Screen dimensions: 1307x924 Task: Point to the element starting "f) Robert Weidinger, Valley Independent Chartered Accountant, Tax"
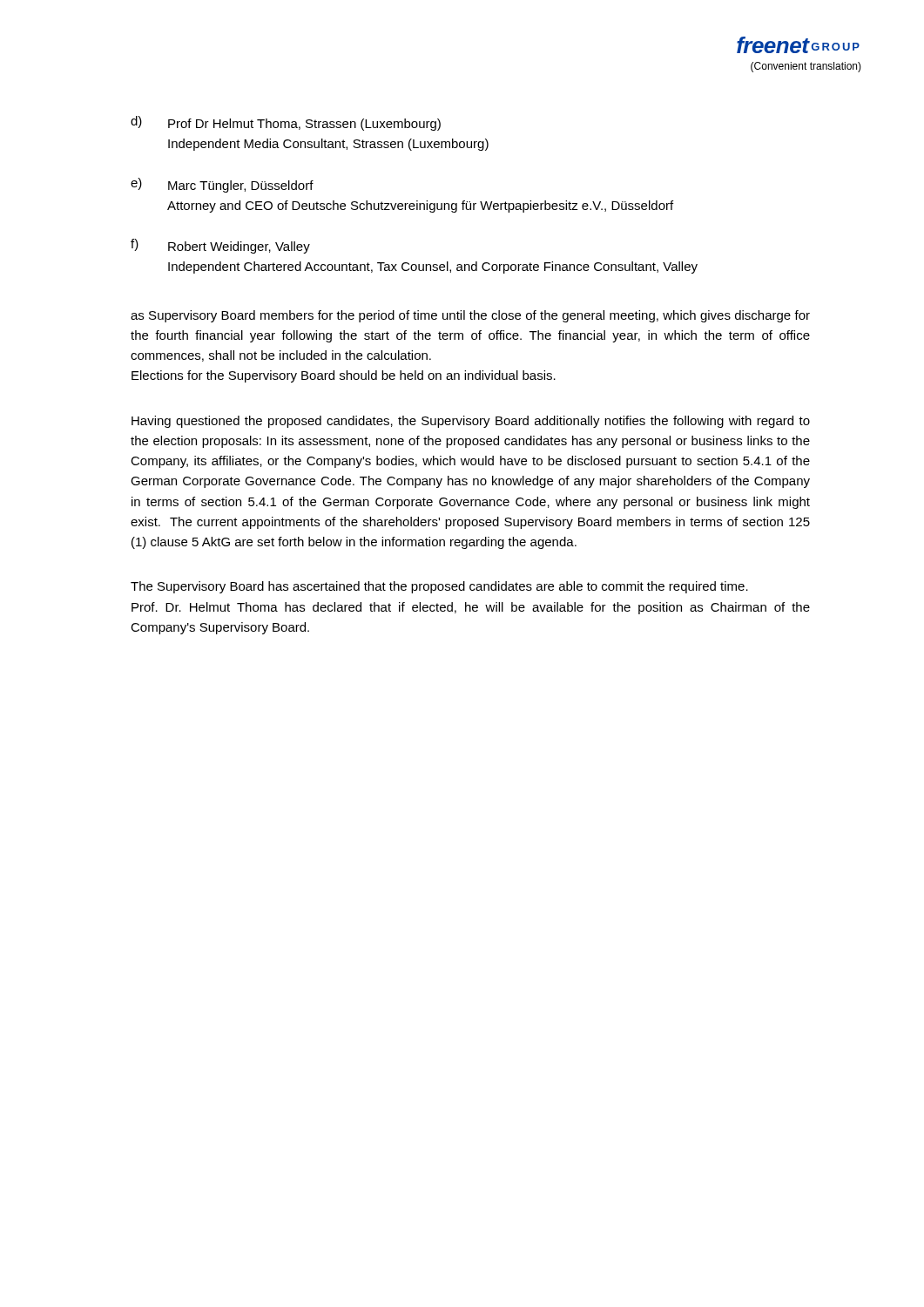click(x=470, y=256)
